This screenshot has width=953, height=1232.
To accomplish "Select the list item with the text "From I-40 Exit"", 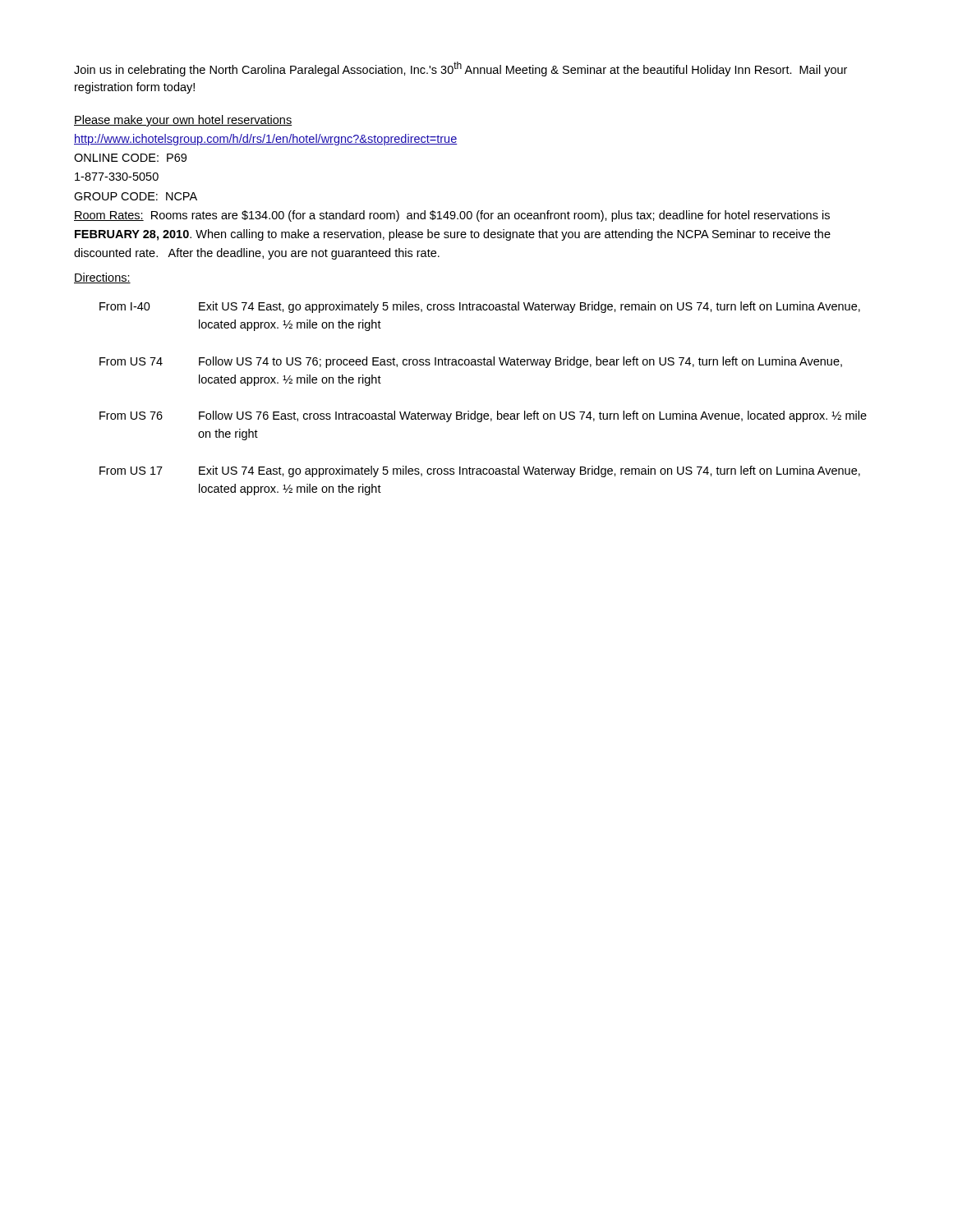I will (480, 307).
